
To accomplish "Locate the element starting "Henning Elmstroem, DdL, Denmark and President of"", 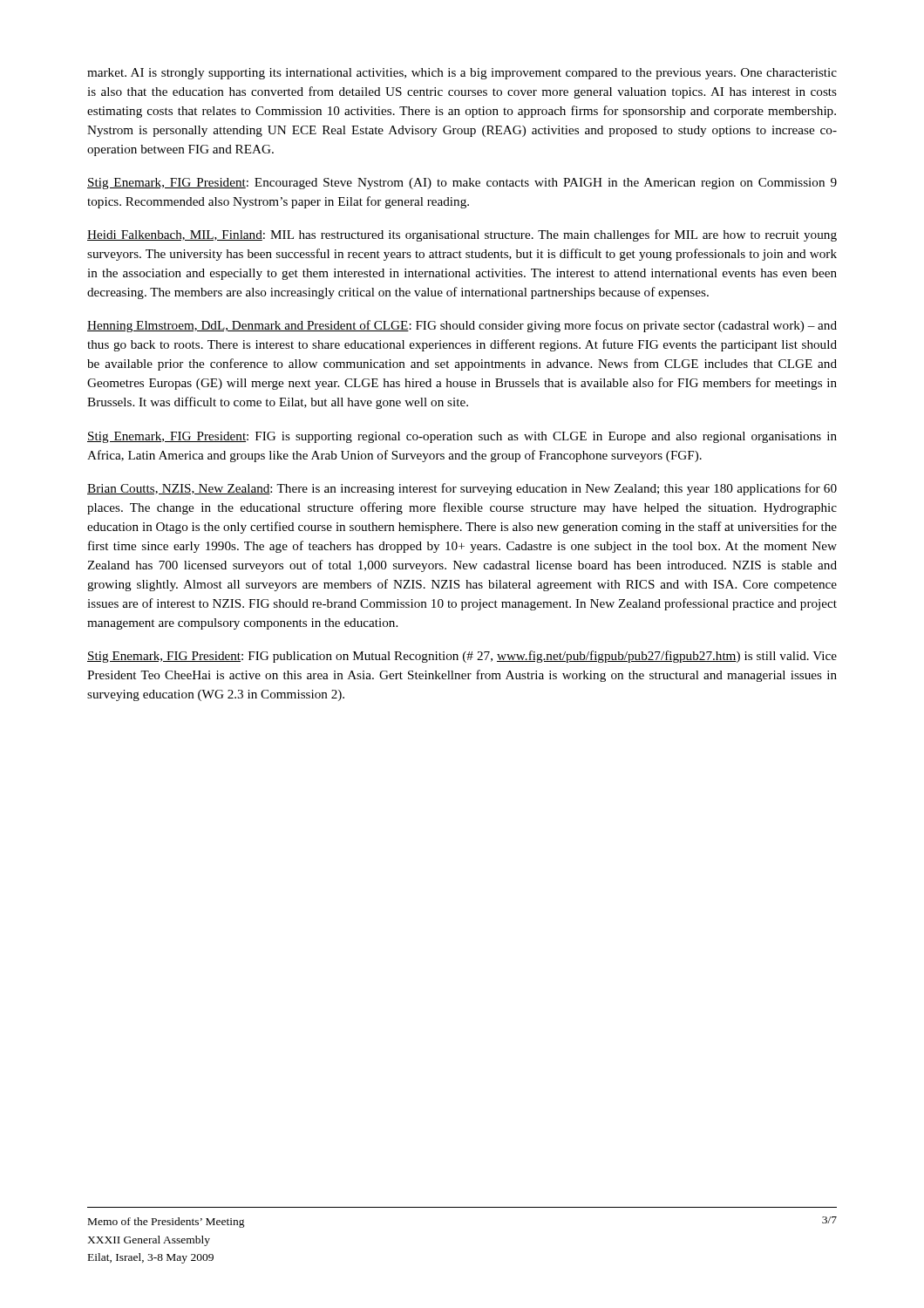I will [x=462, y=364].
